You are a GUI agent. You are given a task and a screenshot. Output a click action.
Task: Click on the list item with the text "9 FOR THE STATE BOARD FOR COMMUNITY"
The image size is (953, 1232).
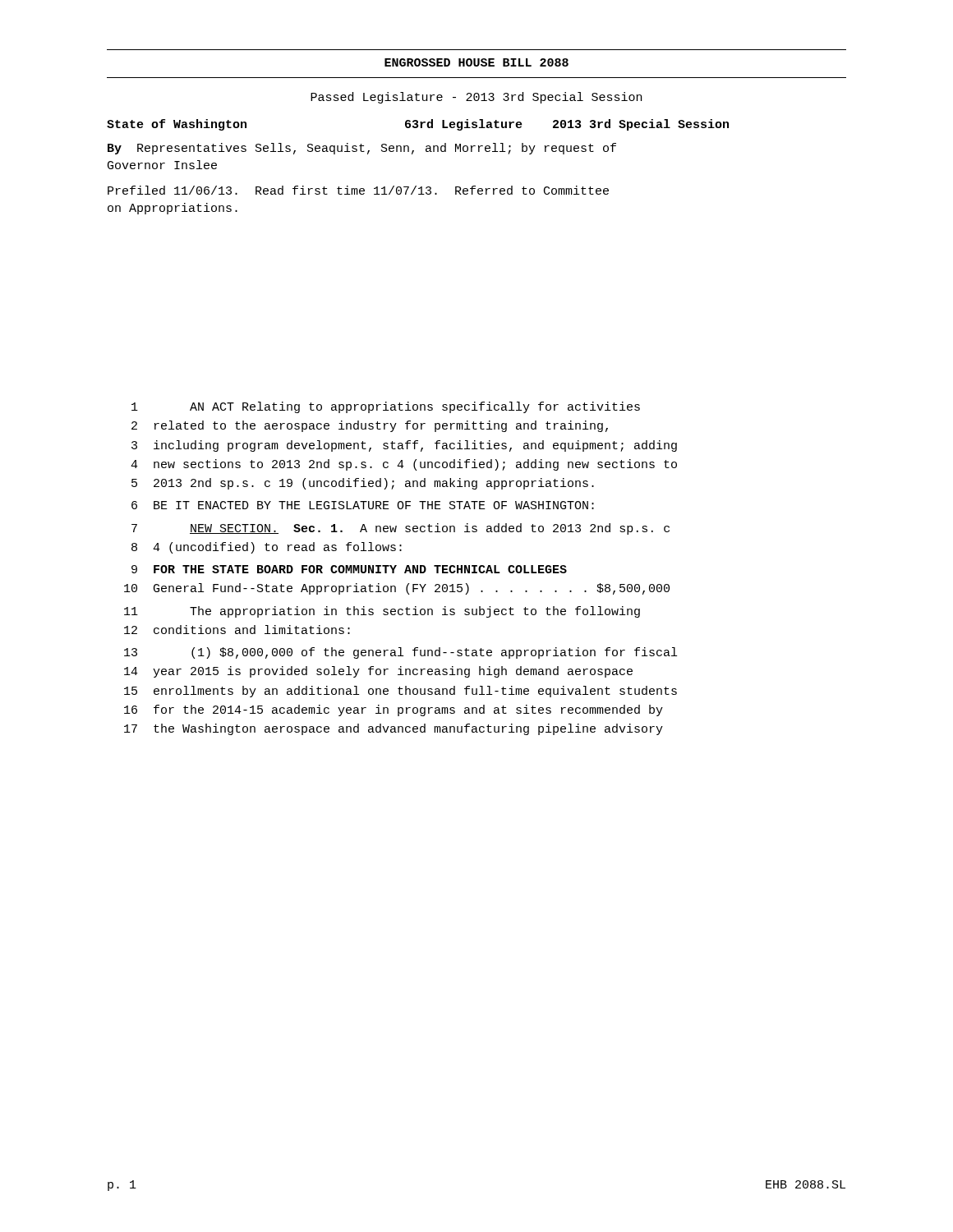[476, 570]
